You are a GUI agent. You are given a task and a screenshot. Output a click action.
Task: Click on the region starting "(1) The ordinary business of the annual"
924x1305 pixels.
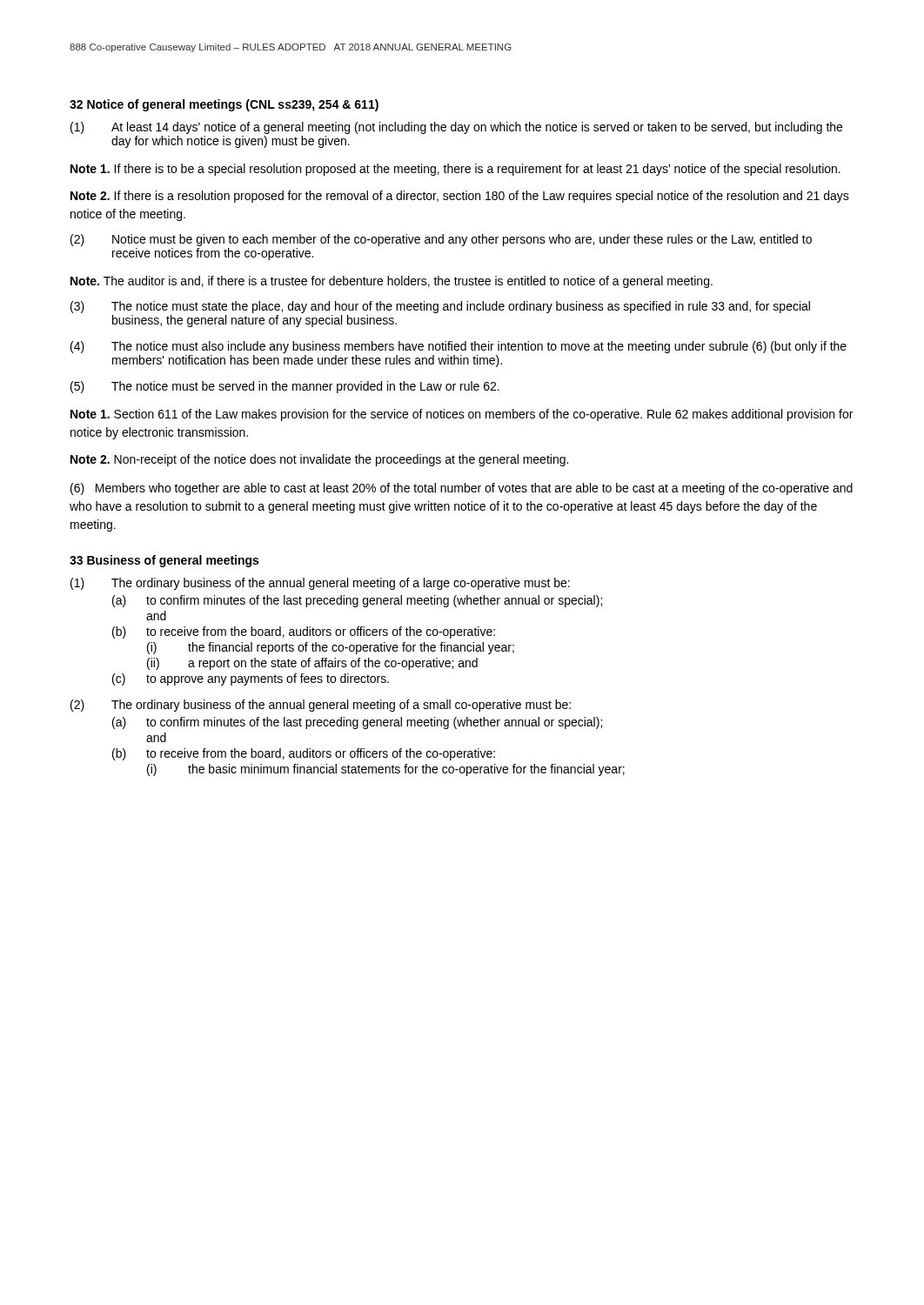pyautogui.click(x=462, y=632)
